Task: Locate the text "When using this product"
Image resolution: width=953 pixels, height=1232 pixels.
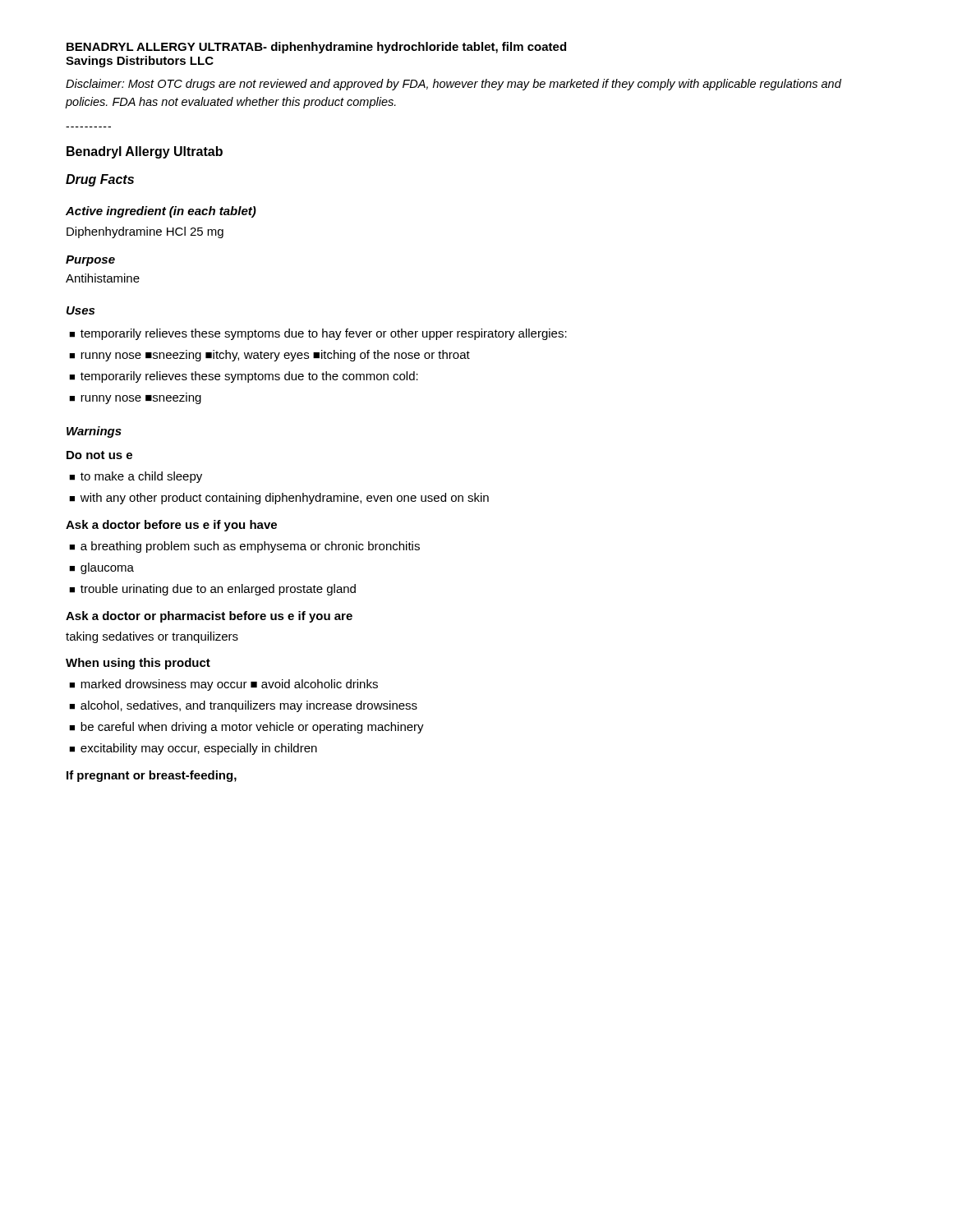Action: point(138,662)
